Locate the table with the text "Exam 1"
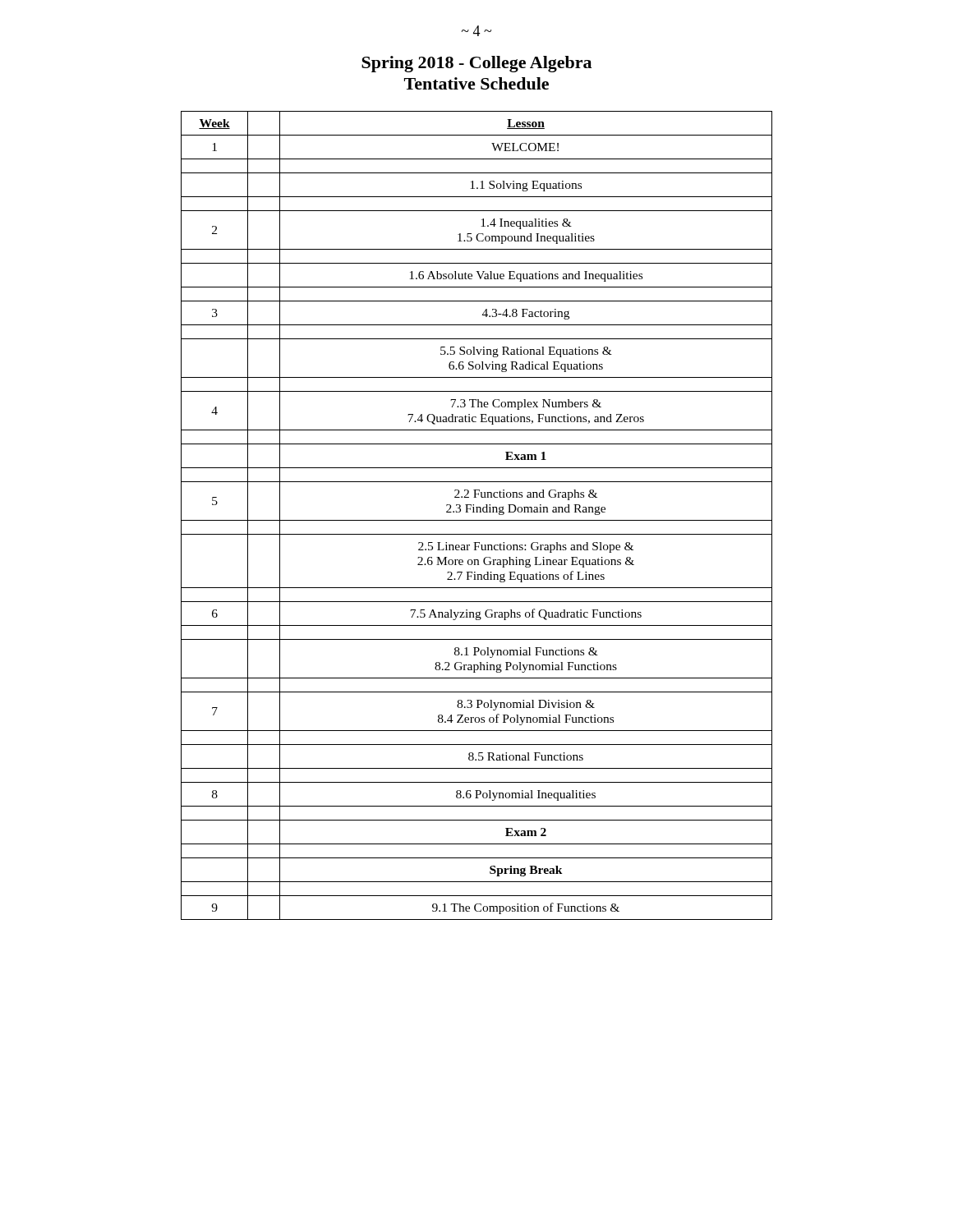The image size is (953, 1232). click(476, 515)
